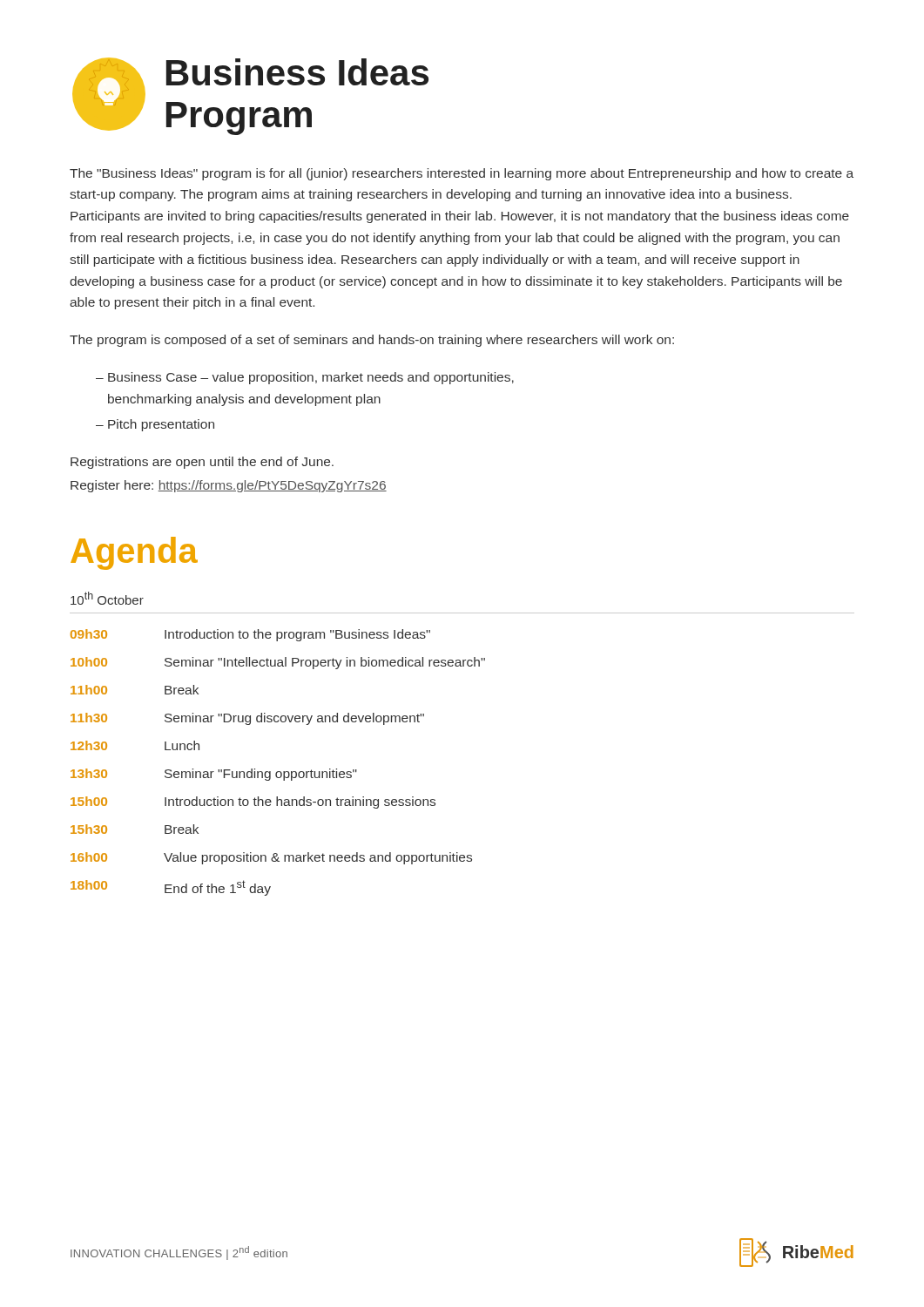Point to "– Pitch presentation"
924x1307 pixels.
click(x=155, y=424)
